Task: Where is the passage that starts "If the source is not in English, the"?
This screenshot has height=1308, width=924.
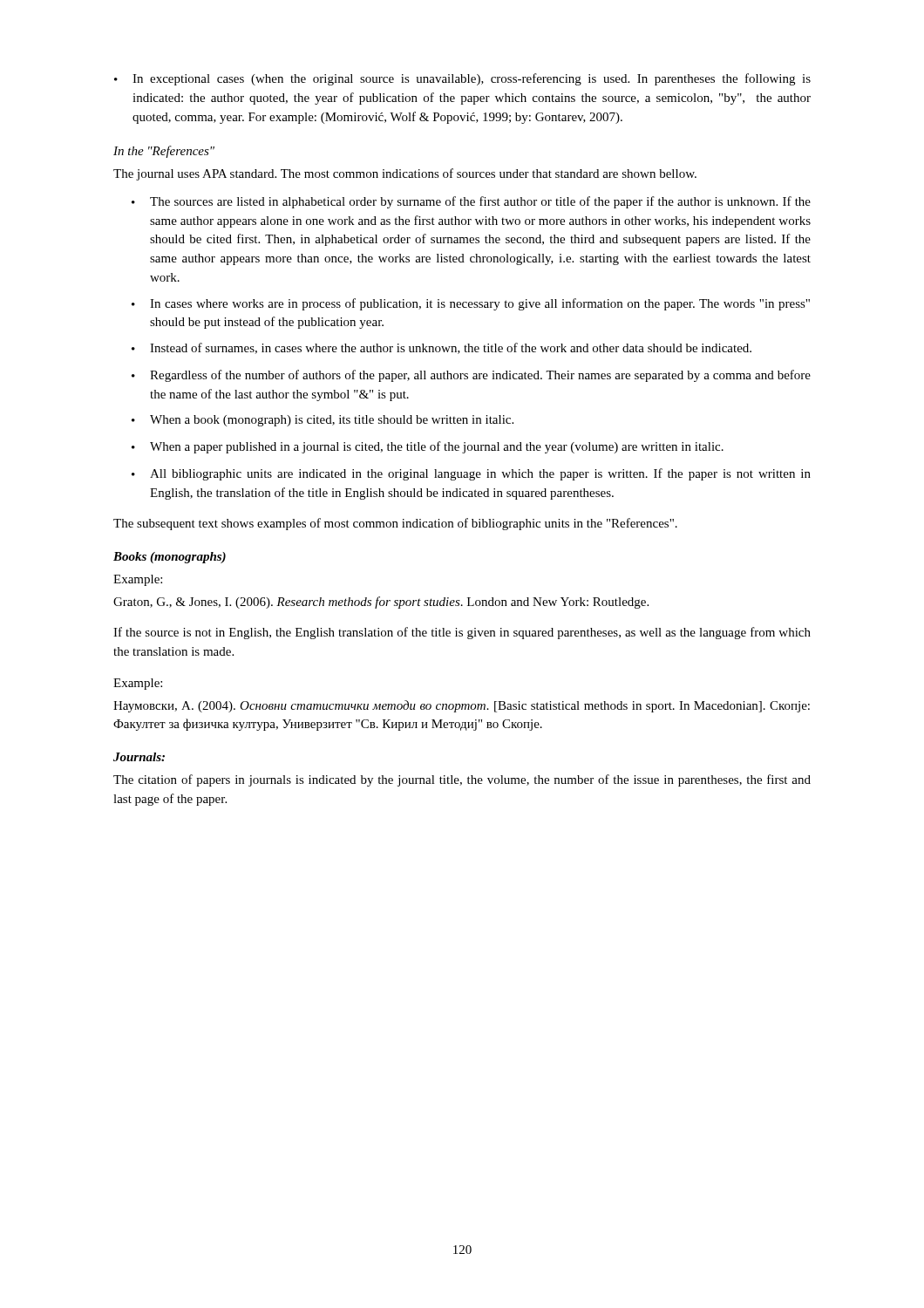Action: click(462, 642)
